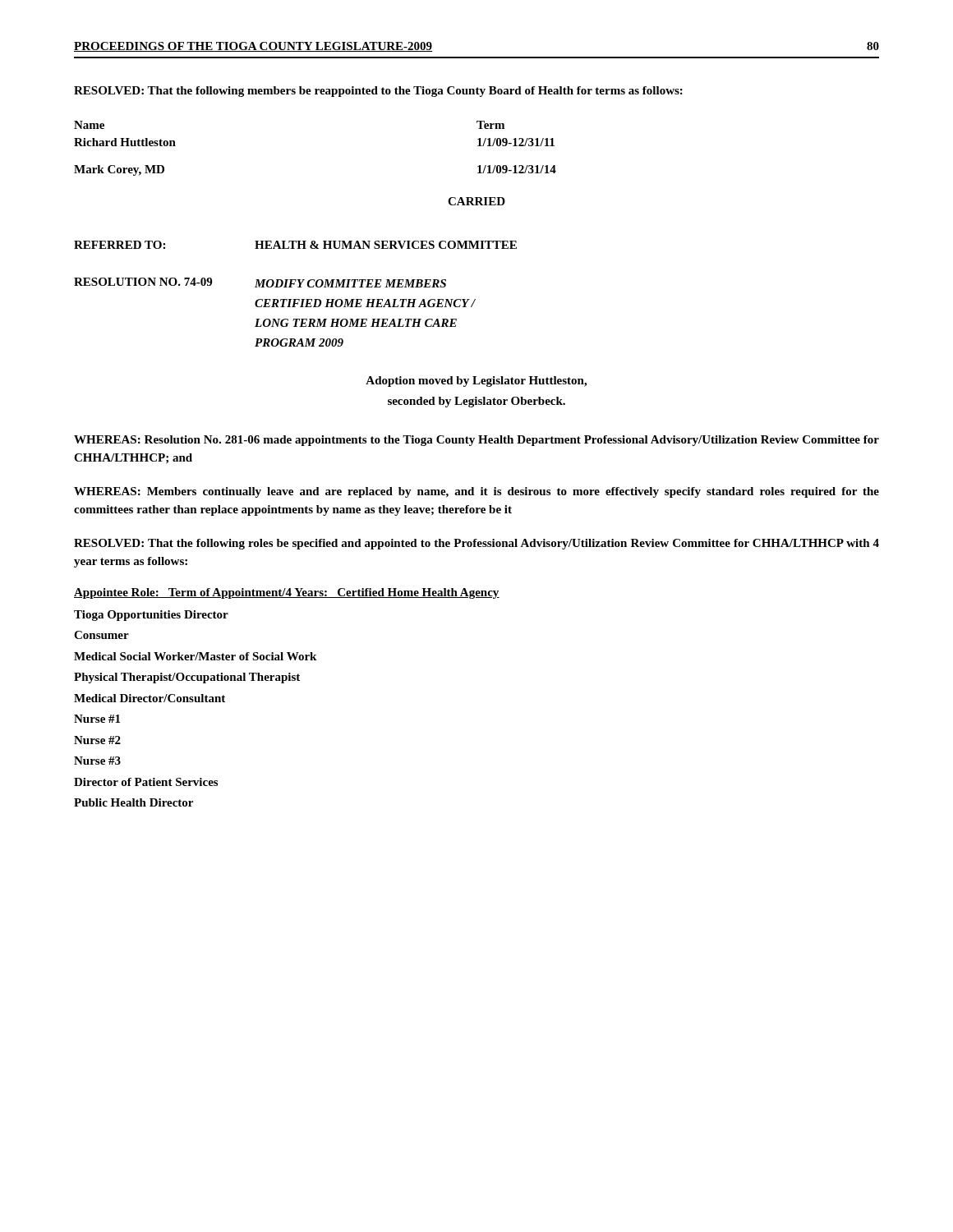
Task: Point to the region starting "Adoption moved by Legislator"
Action: pos(476,390)
